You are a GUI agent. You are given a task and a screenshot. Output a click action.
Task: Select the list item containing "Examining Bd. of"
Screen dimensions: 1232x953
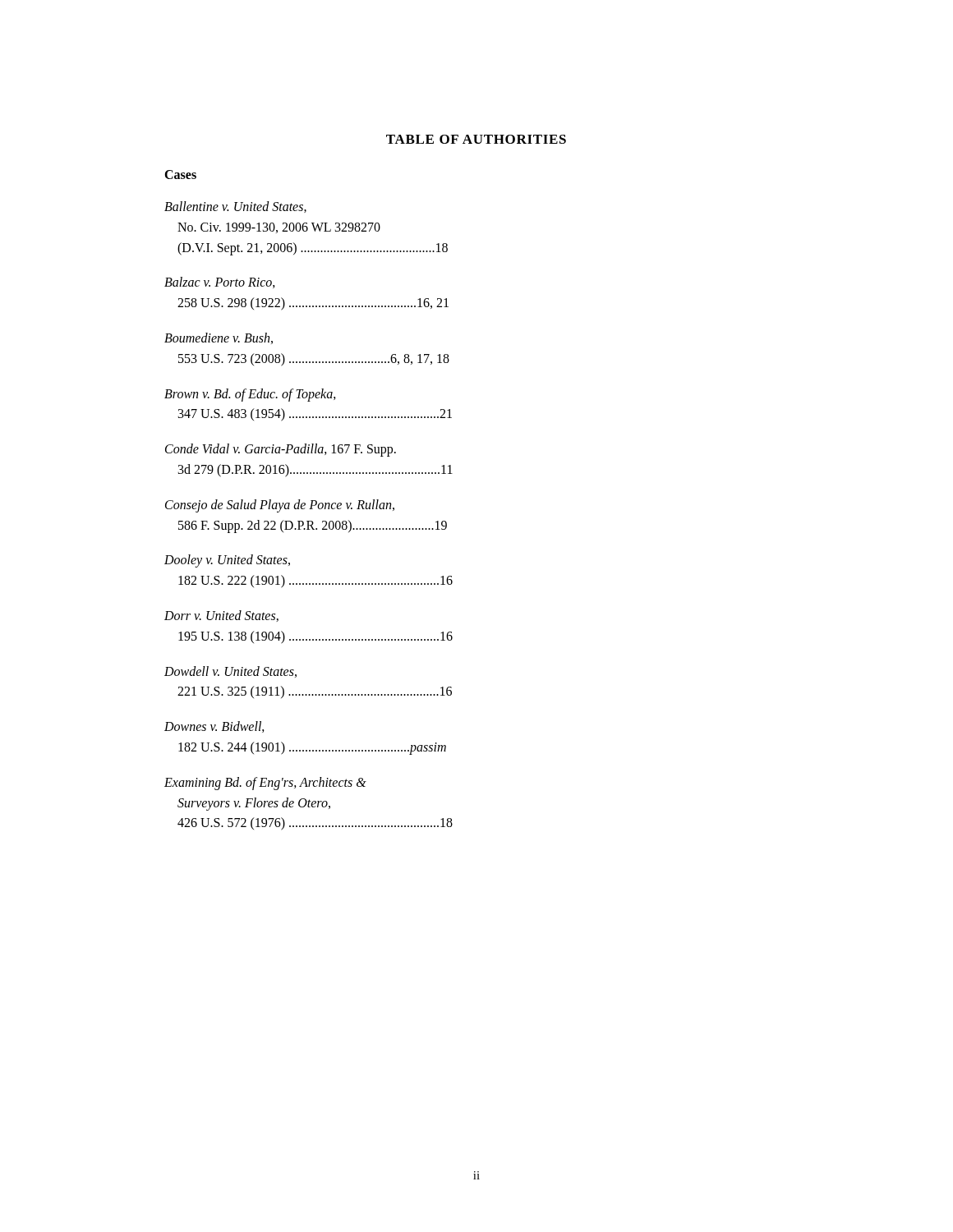(309, 803)
